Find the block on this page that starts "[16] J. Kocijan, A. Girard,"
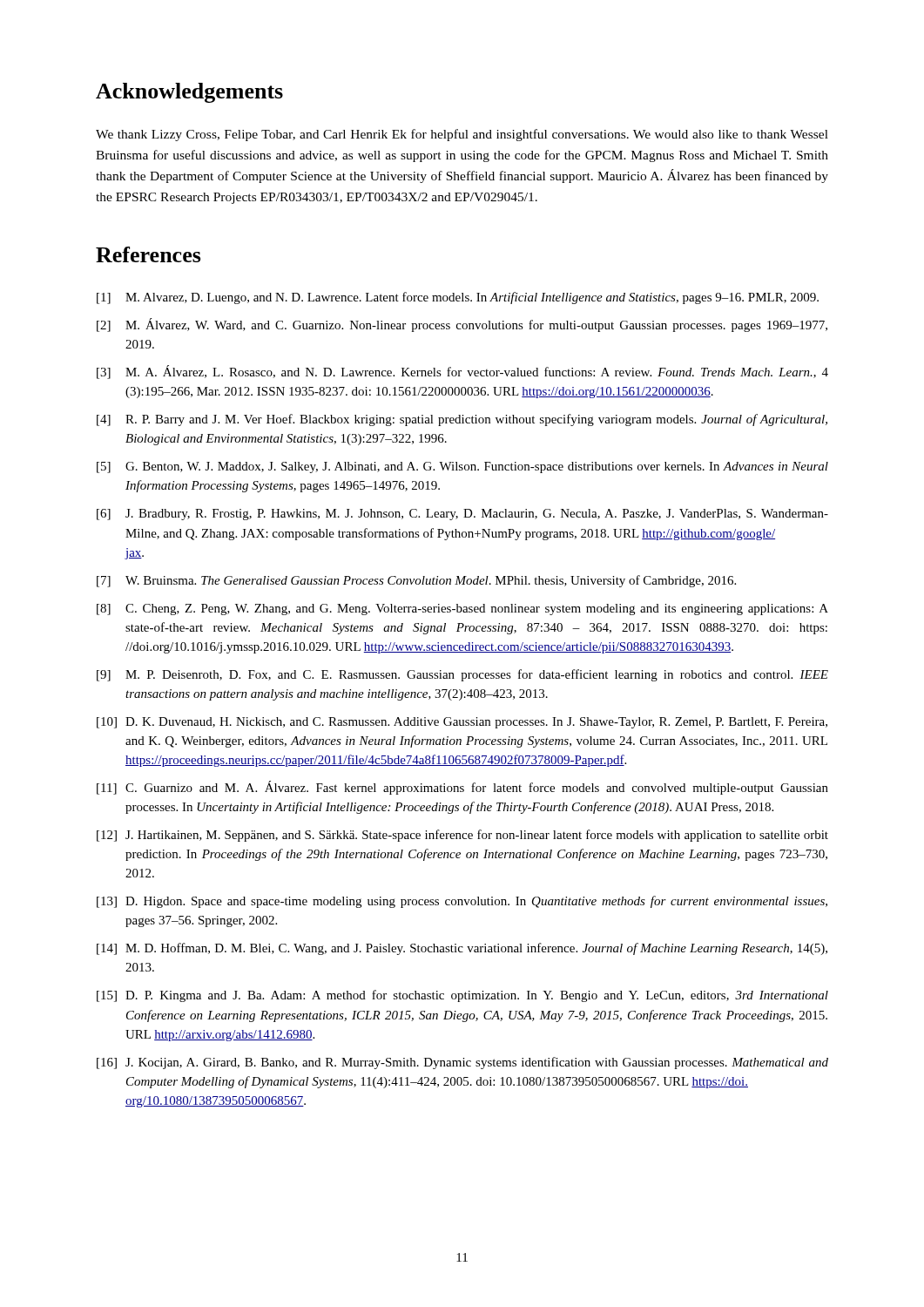 [x=462, y=1081]
